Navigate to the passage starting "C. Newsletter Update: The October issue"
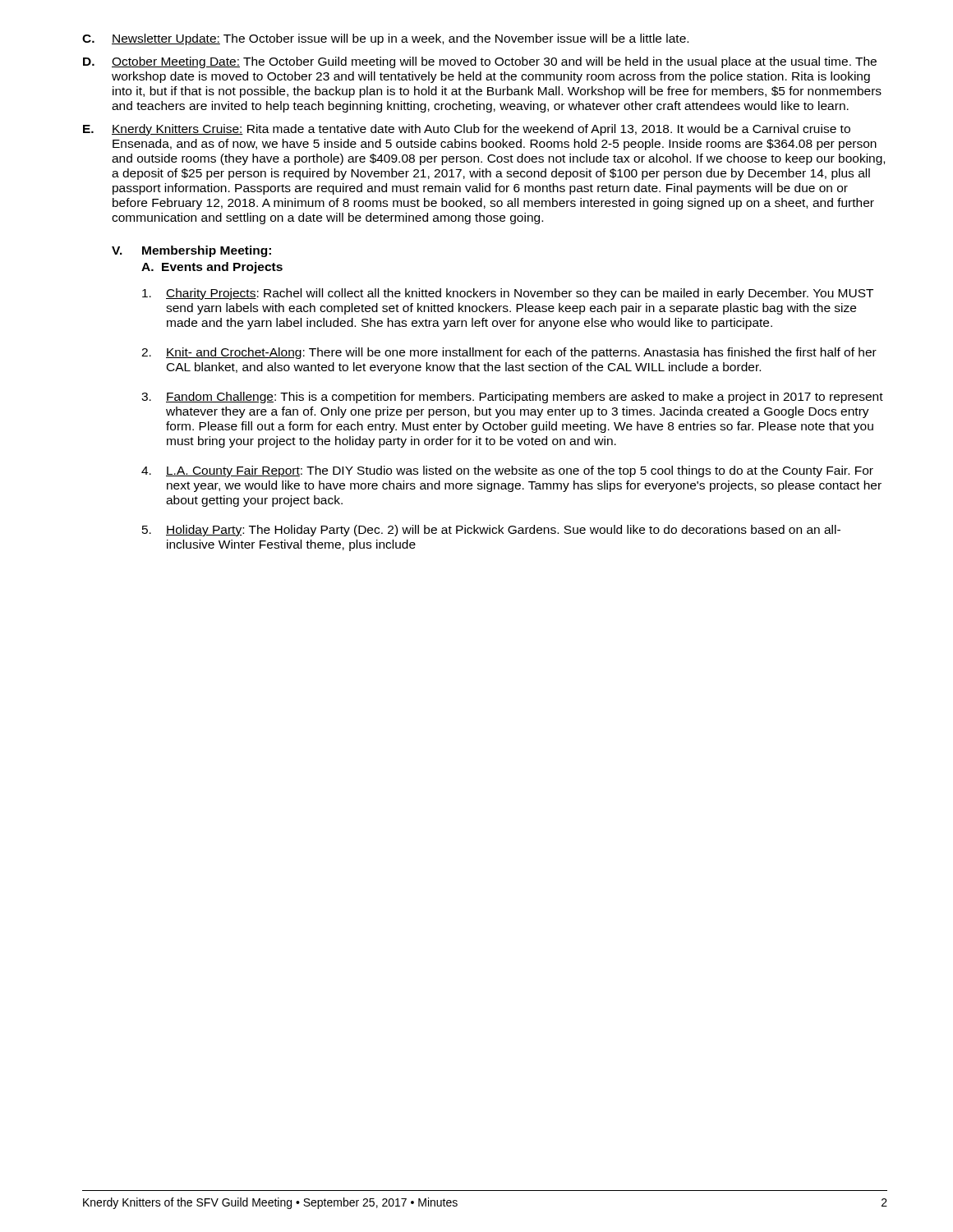This screenshot has width=953, height=1232. 485,39
